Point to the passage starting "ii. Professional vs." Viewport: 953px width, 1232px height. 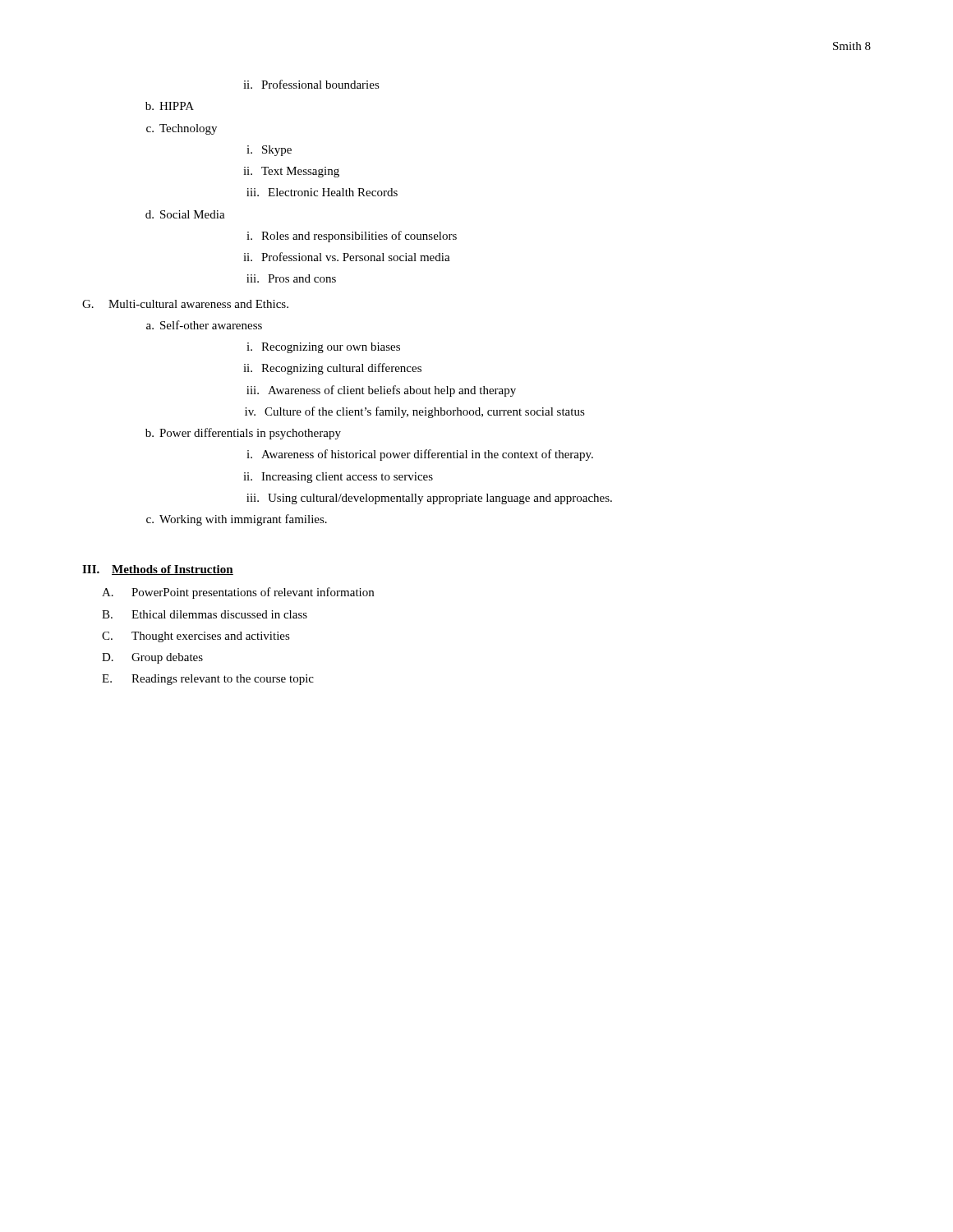332,257
